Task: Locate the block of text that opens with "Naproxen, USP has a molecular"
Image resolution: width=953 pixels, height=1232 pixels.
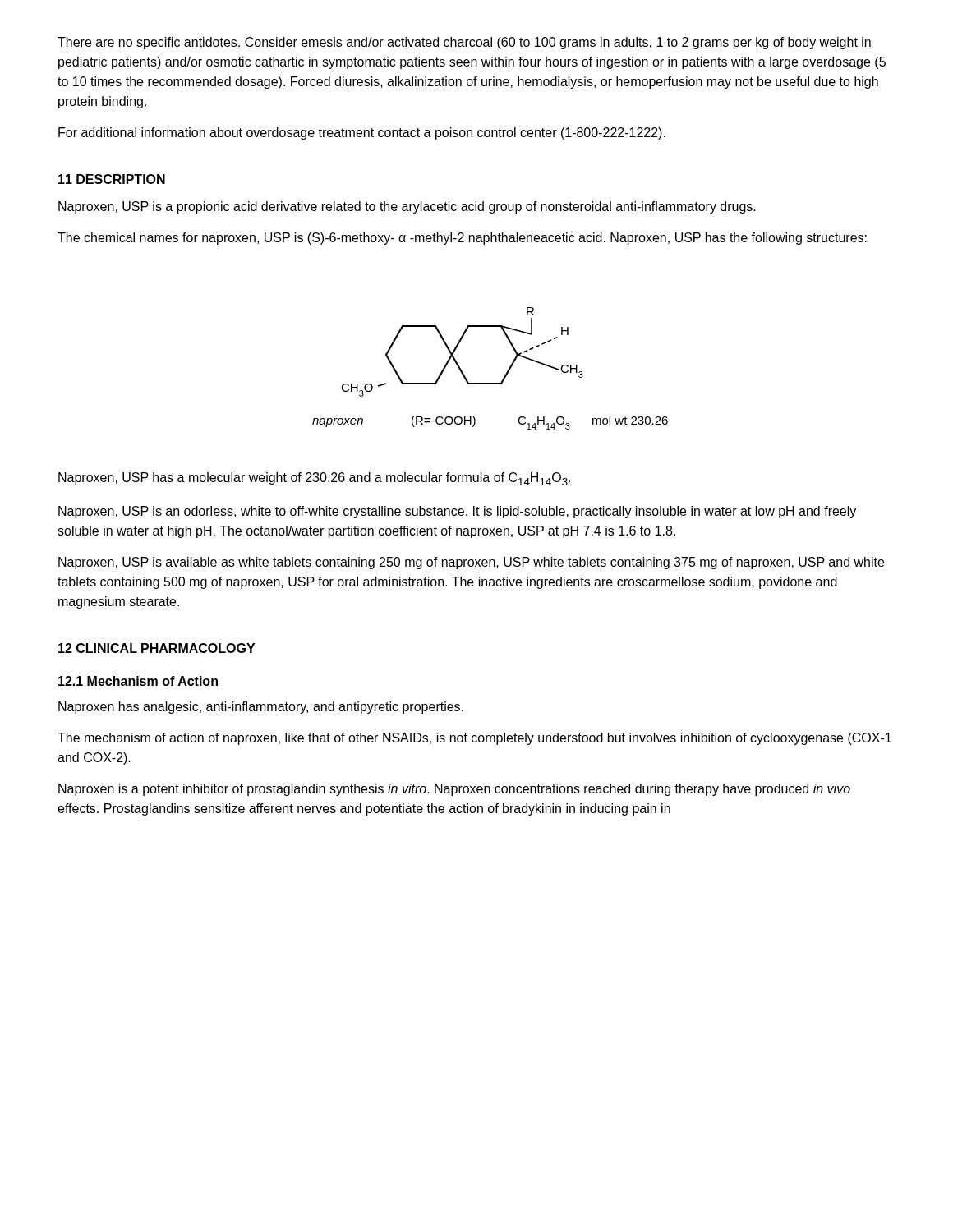Action: pos(314,479)
